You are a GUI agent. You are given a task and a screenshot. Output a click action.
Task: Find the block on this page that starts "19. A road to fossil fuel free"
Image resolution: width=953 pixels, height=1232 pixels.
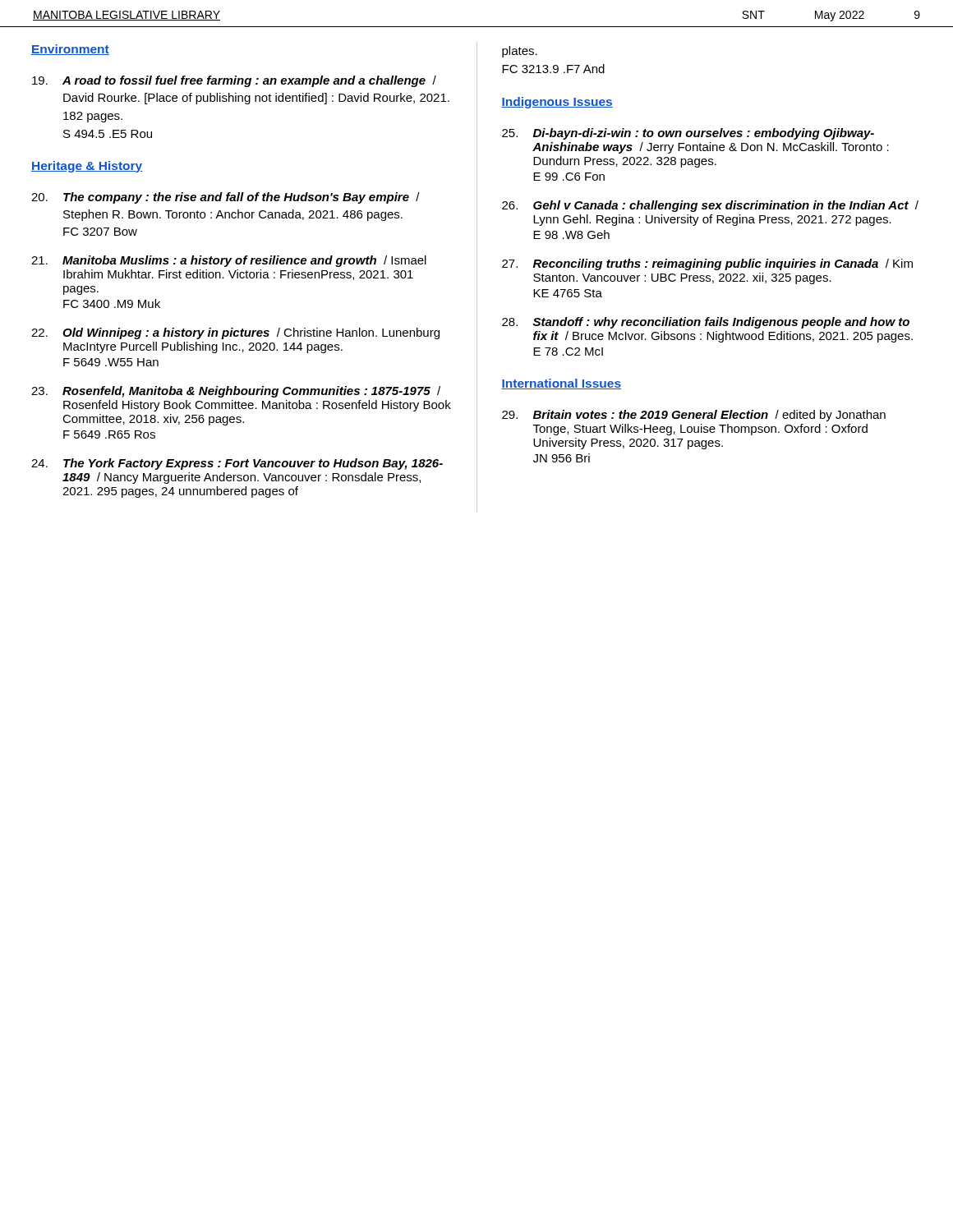click(241, 107)
